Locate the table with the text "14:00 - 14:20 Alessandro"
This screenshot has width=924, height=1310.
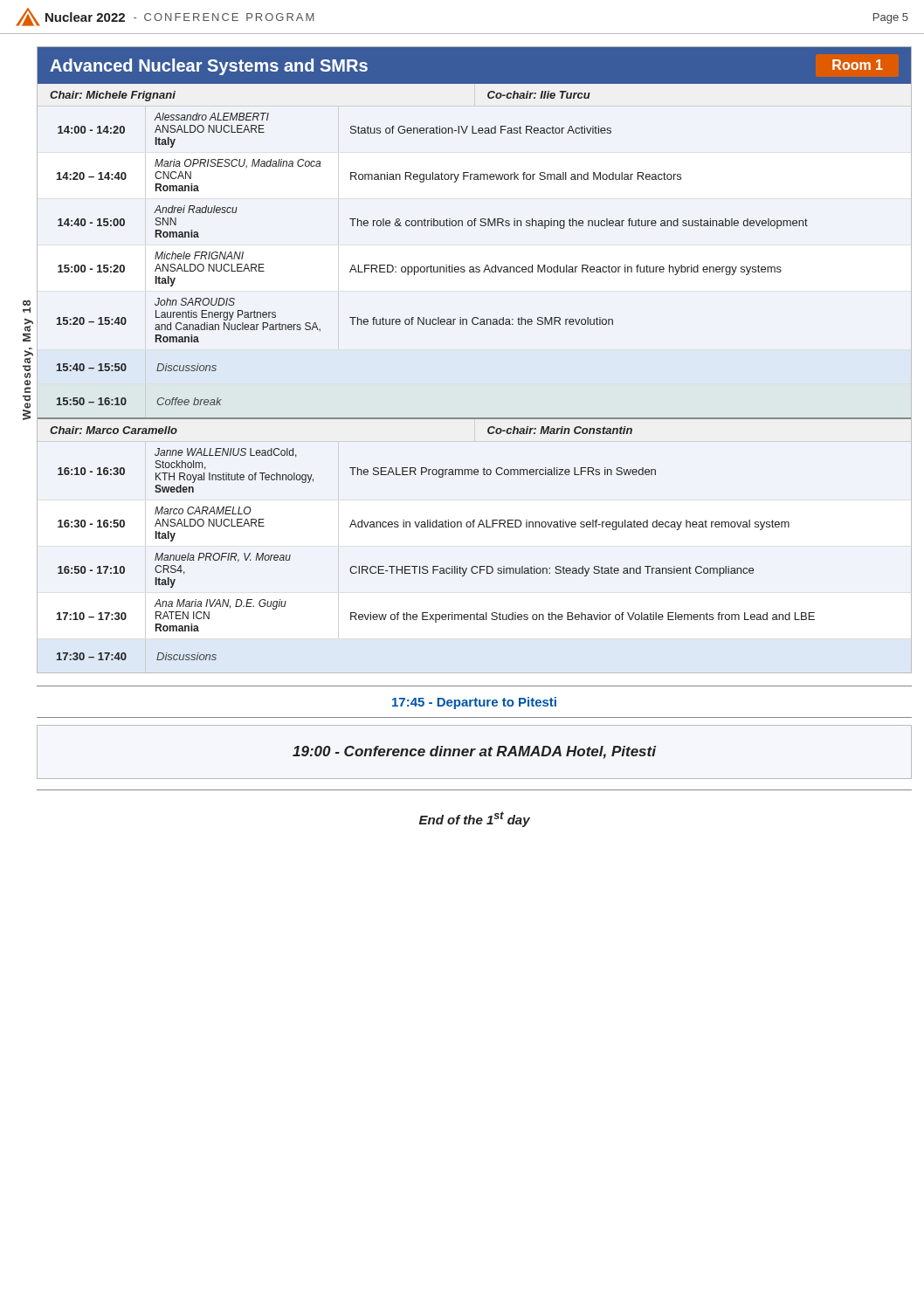[x=474, y=130]
